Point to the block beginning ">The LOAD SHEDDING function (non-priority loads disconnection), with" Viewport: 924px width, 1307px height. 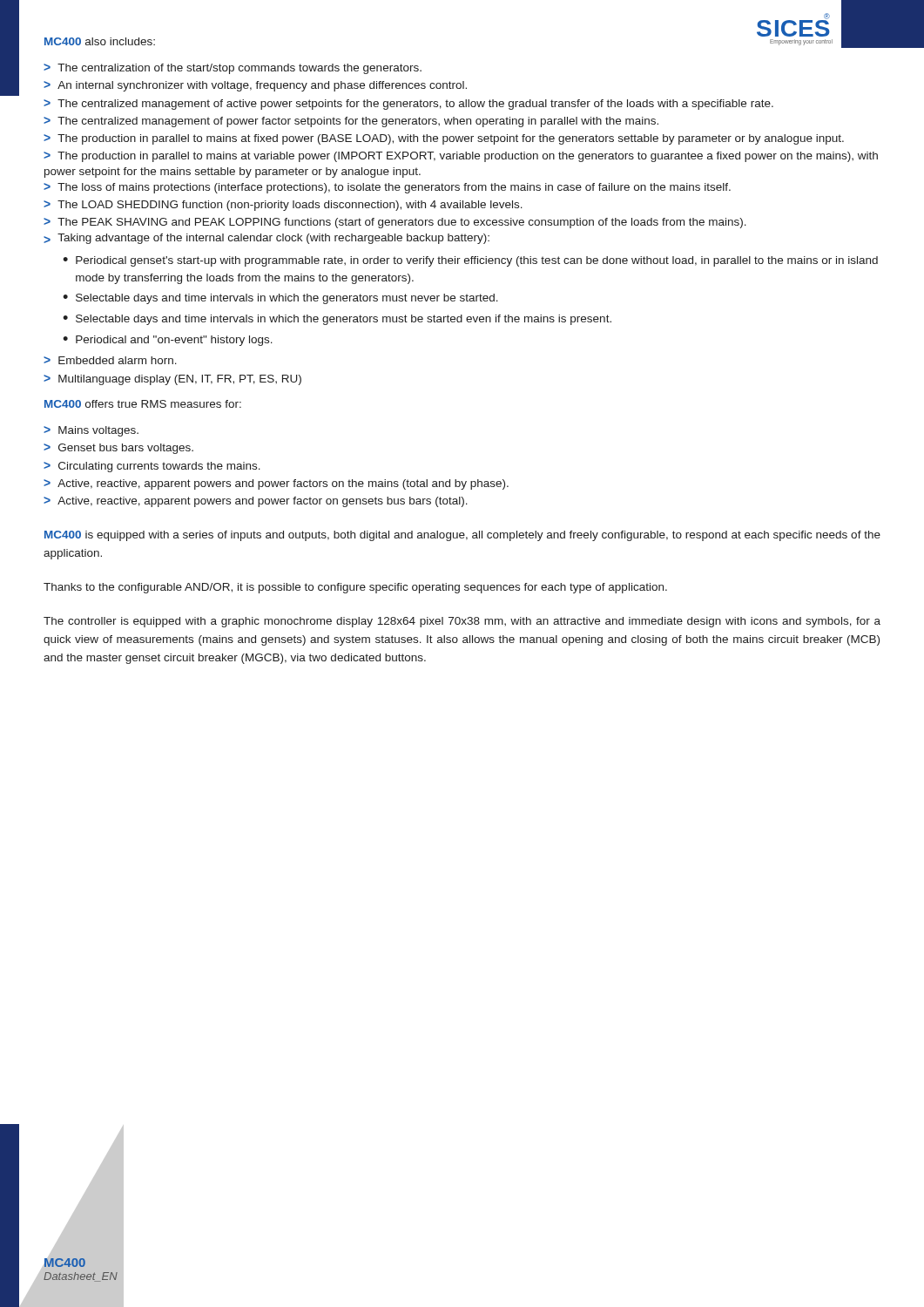coord(462,204)
